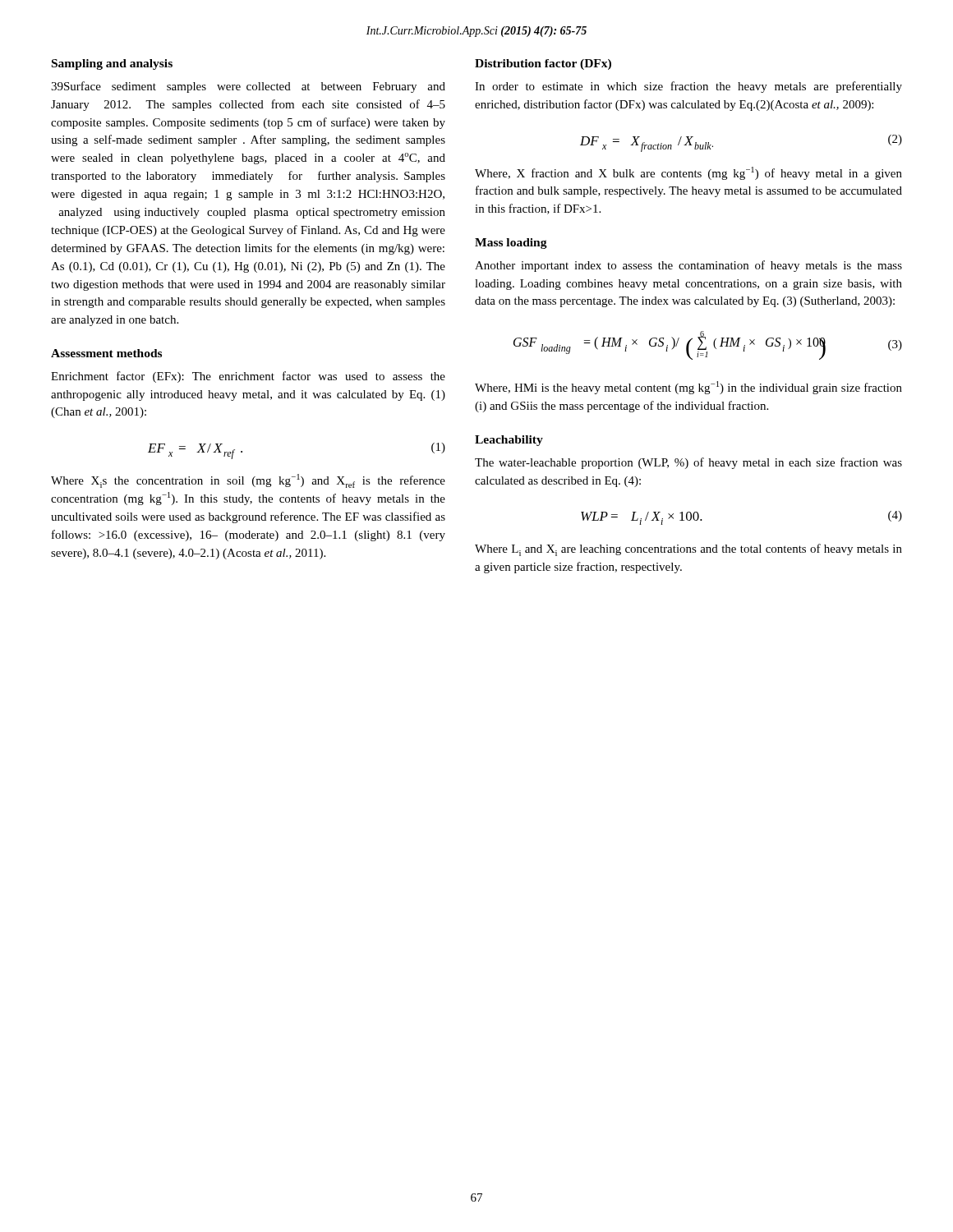Select the section header that says "Assessment methods"

(107, 353)
